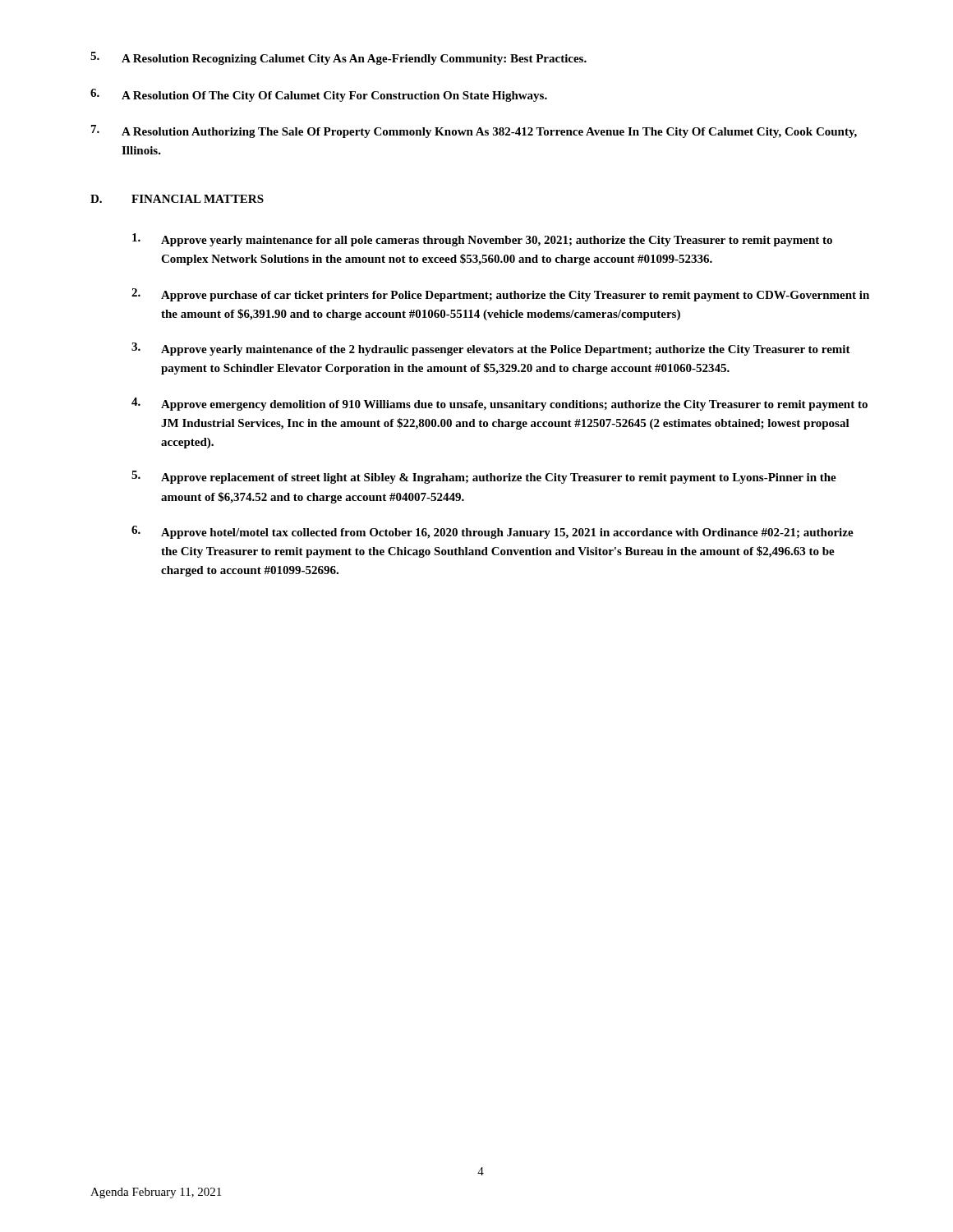Where is the passage that starts "5. A Resolution Recognizing"?

tap(339, 59)
